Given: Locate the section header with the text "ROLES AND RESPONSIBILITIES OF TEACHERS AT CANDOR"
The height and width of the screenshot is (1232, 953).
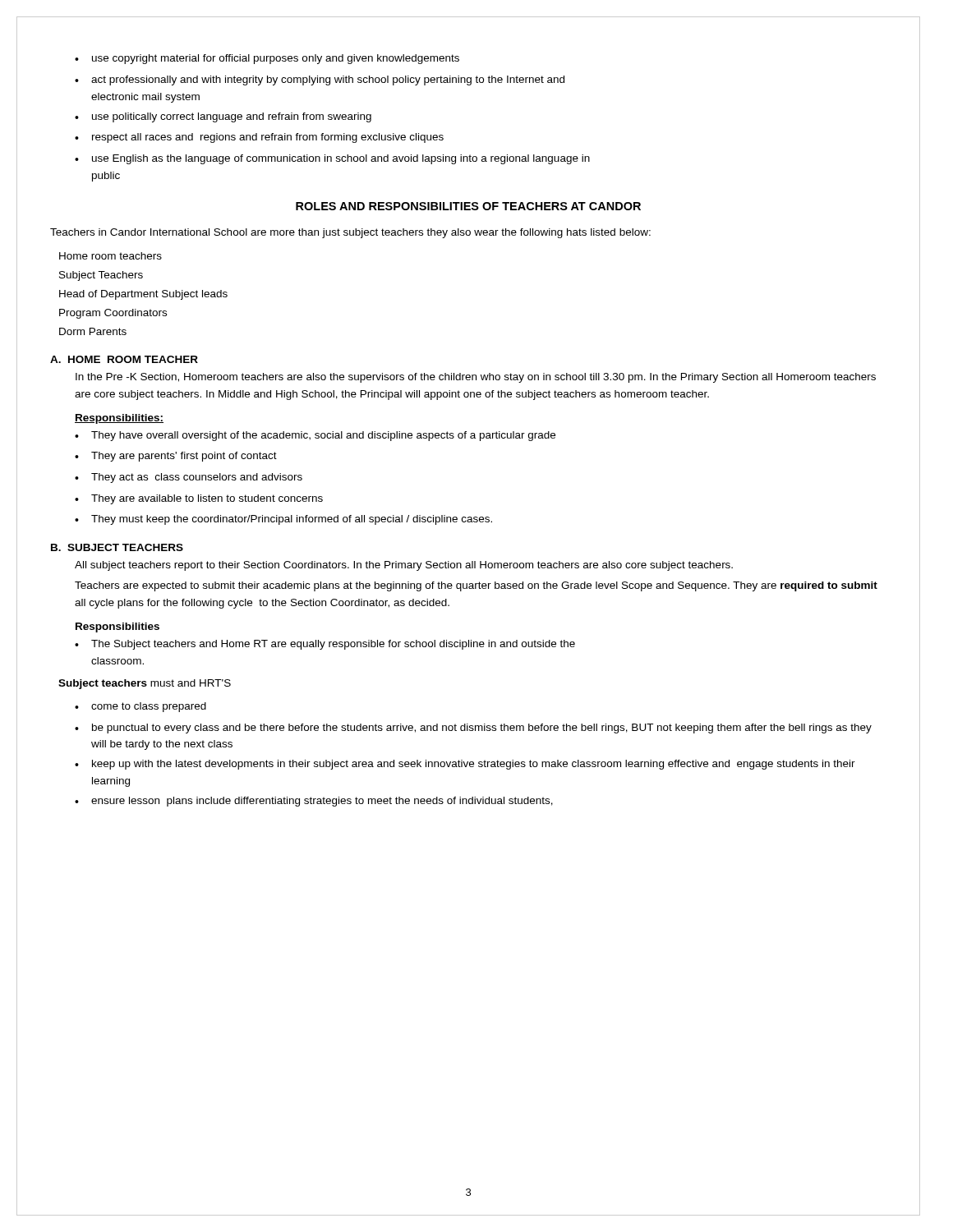Looking at the screenshot, I should pyautogui.click(x=468, y=206).
